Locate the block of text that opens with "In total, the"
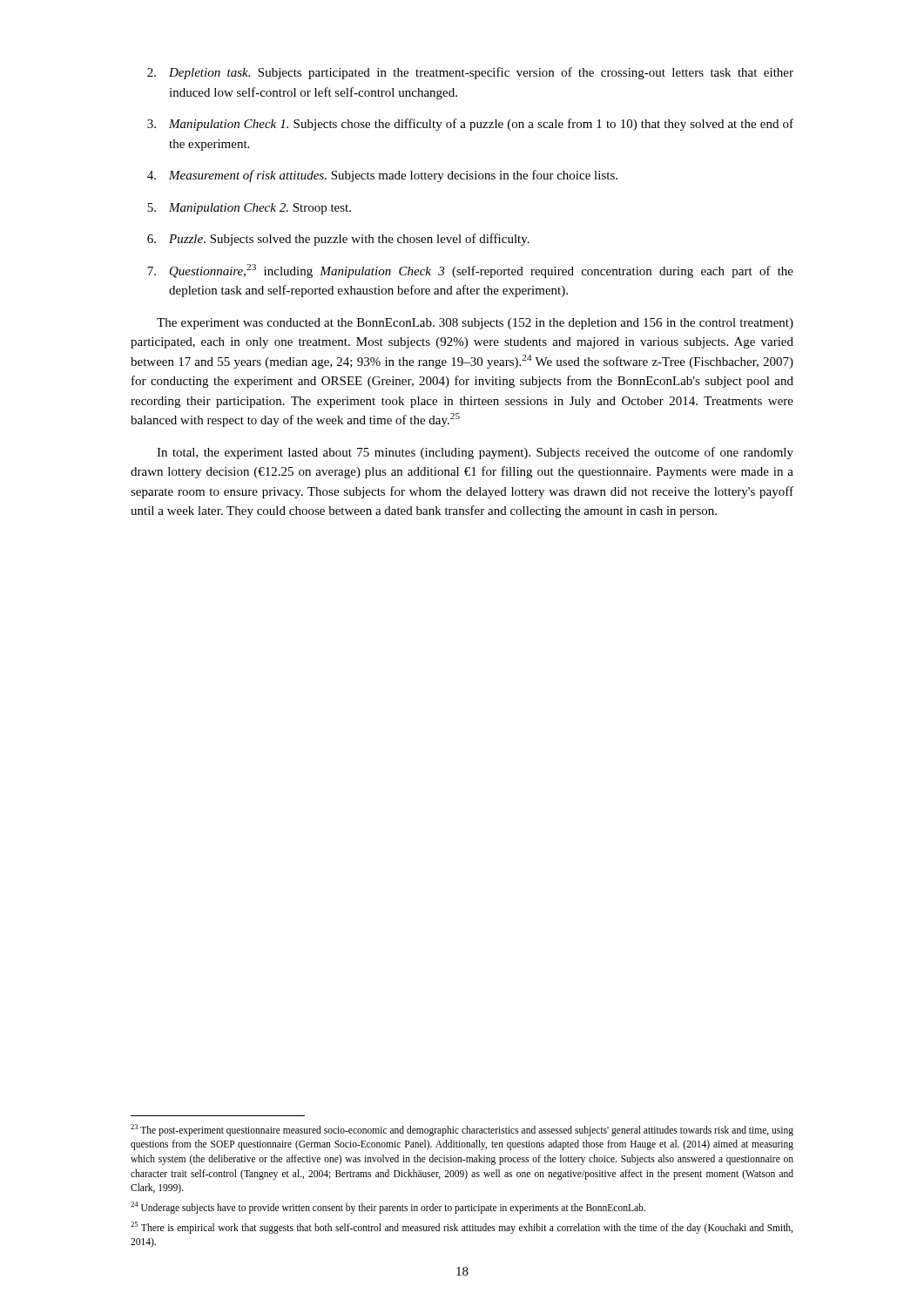Viewport: 924px width, 1307px height. click(x=462, y=481)
